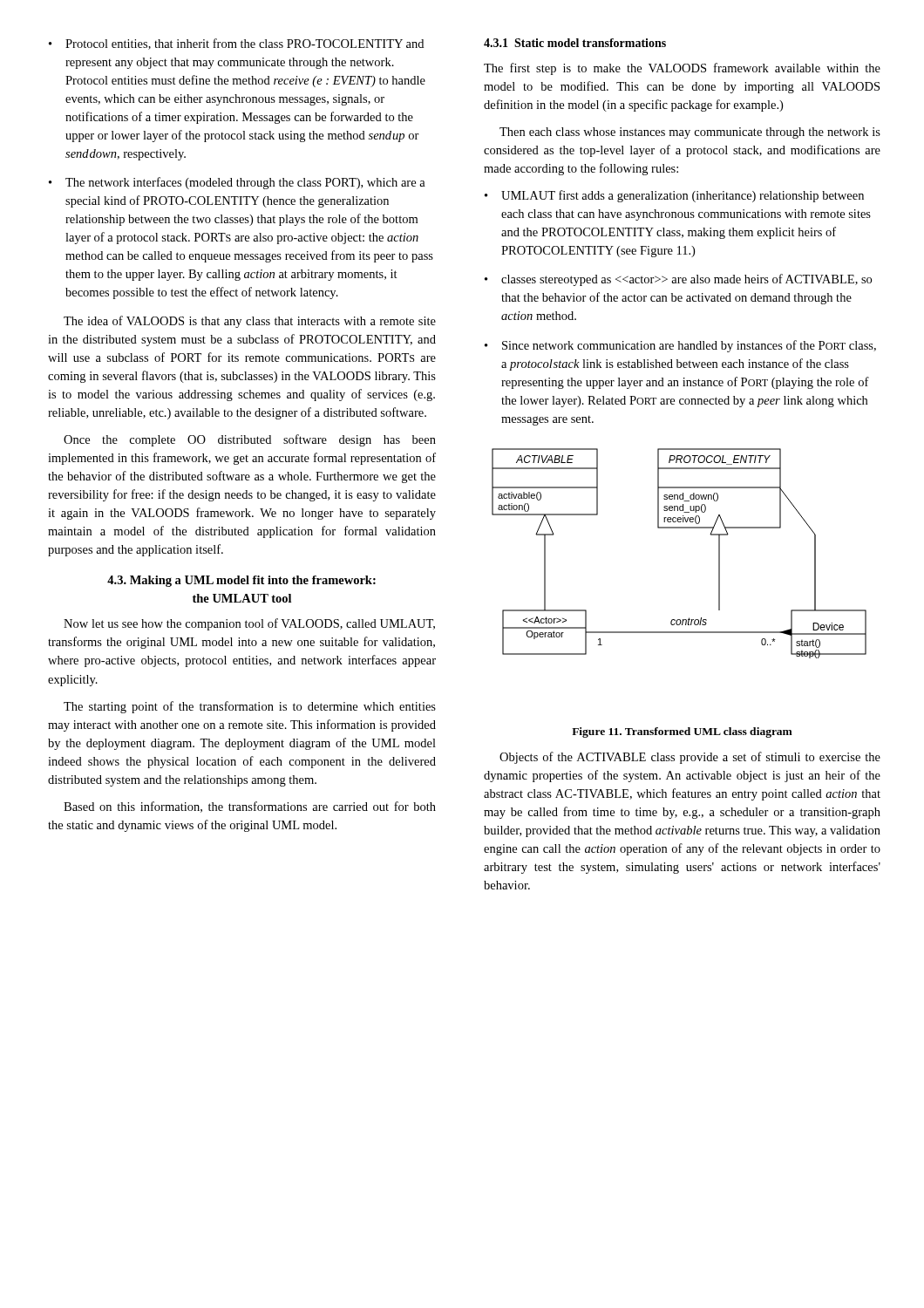Find the block on this page that starts "UMLAUT first adds a generalization"

click(x=682, y=224)
